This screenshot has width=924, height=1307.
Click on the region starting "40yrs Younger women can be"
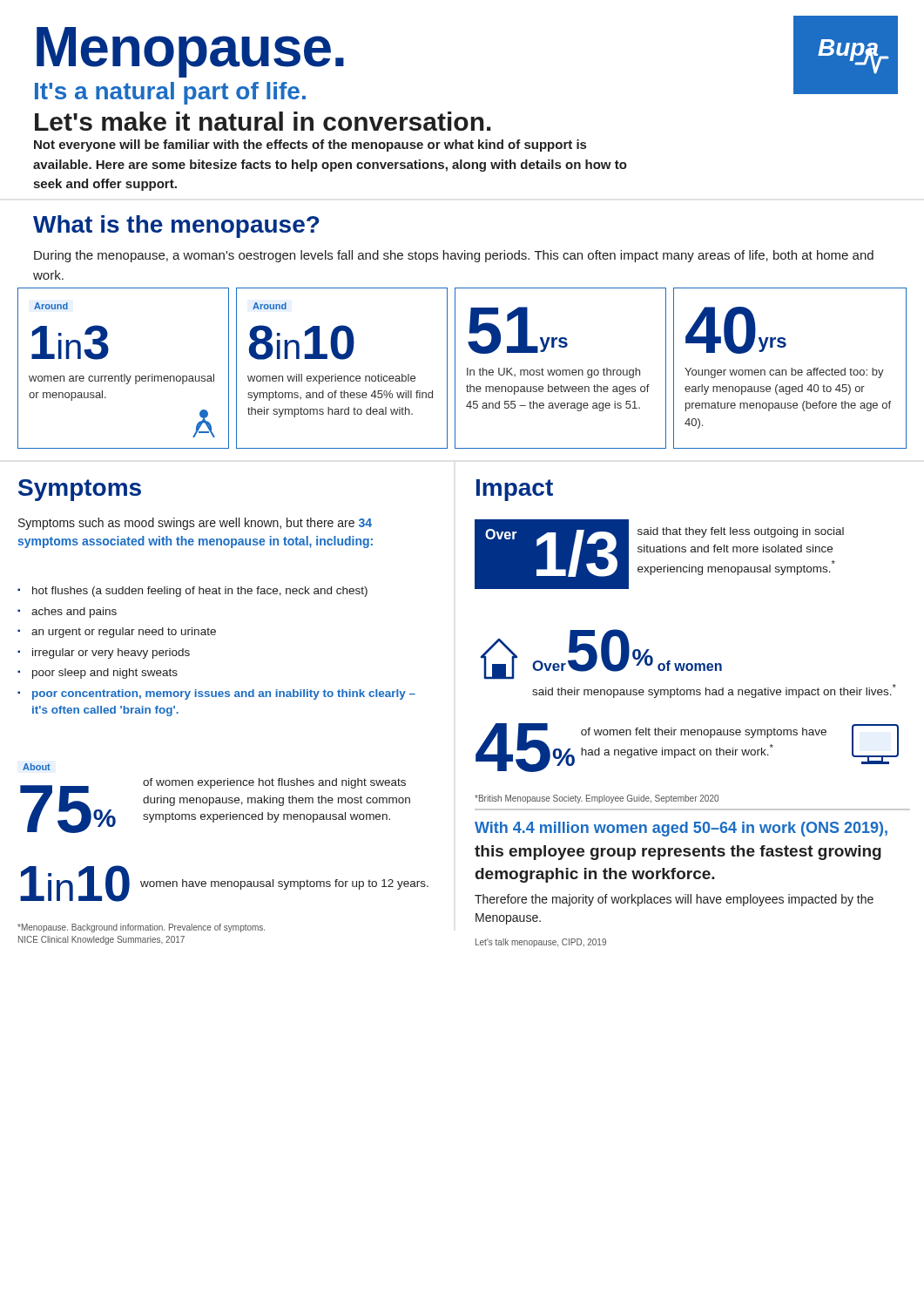(x=788, y=361)
